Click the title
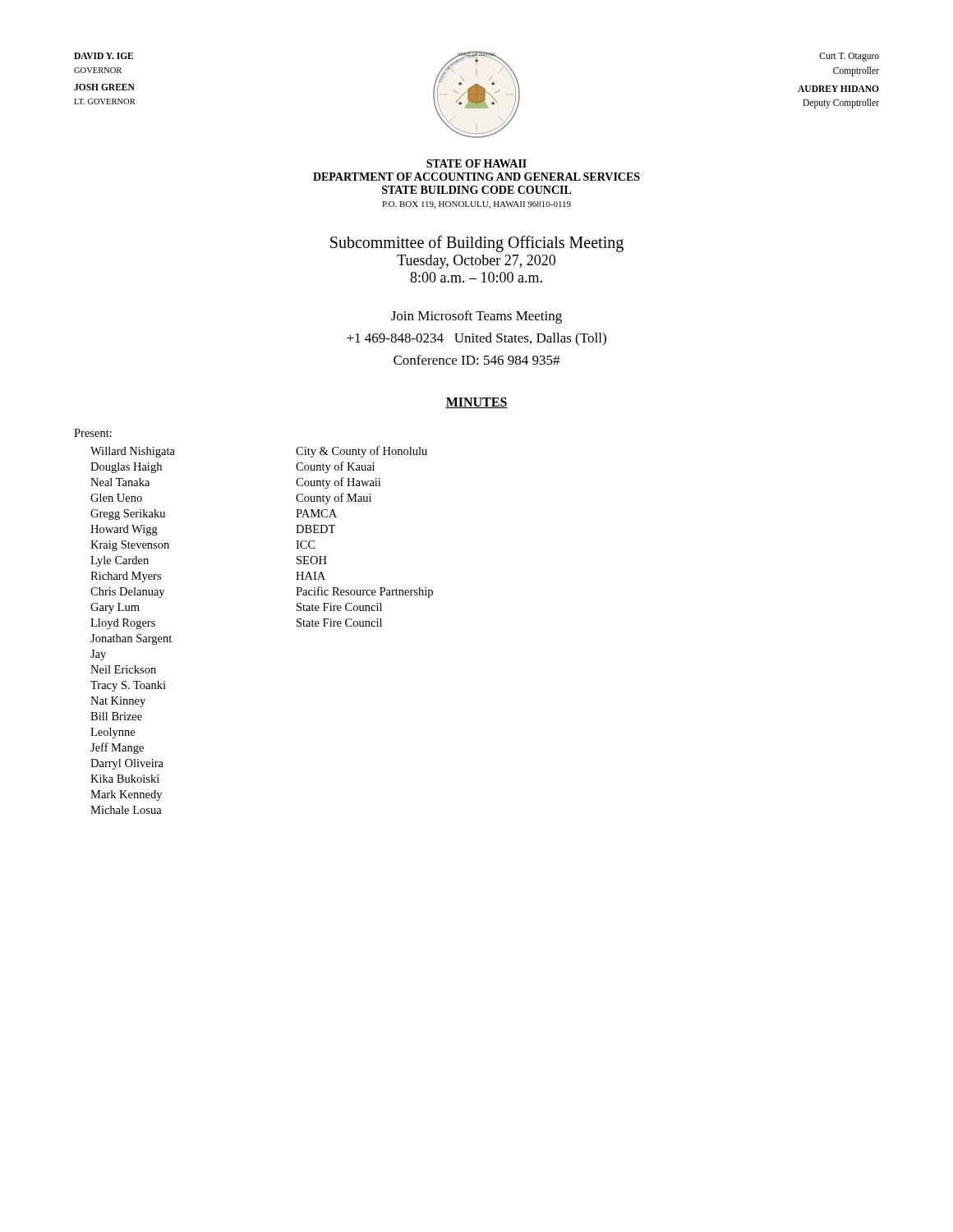 [x=476, y=183]
